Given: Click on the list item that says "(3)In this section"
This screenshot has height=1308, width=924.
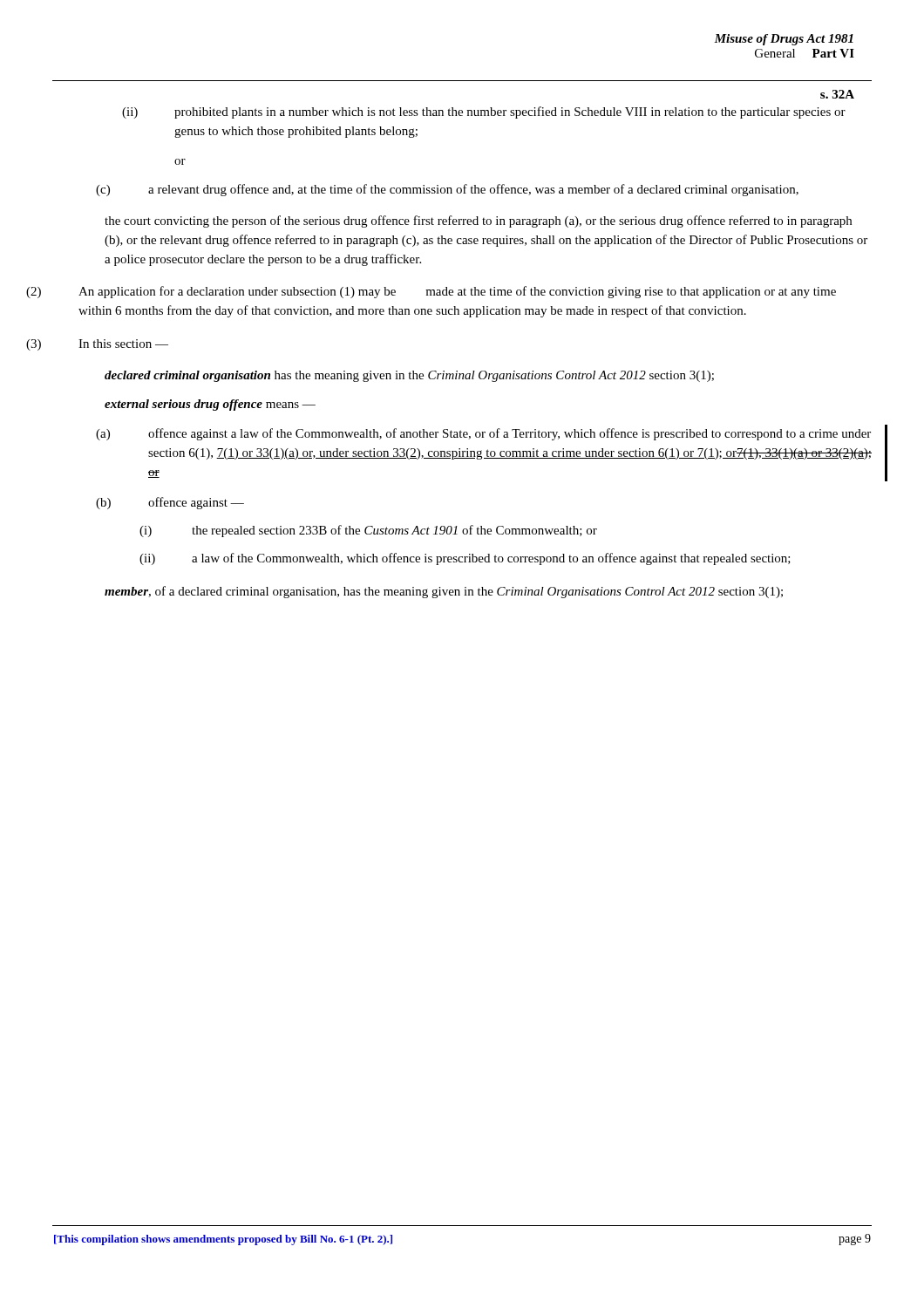Looking at the screenshot, I should 123,344.
